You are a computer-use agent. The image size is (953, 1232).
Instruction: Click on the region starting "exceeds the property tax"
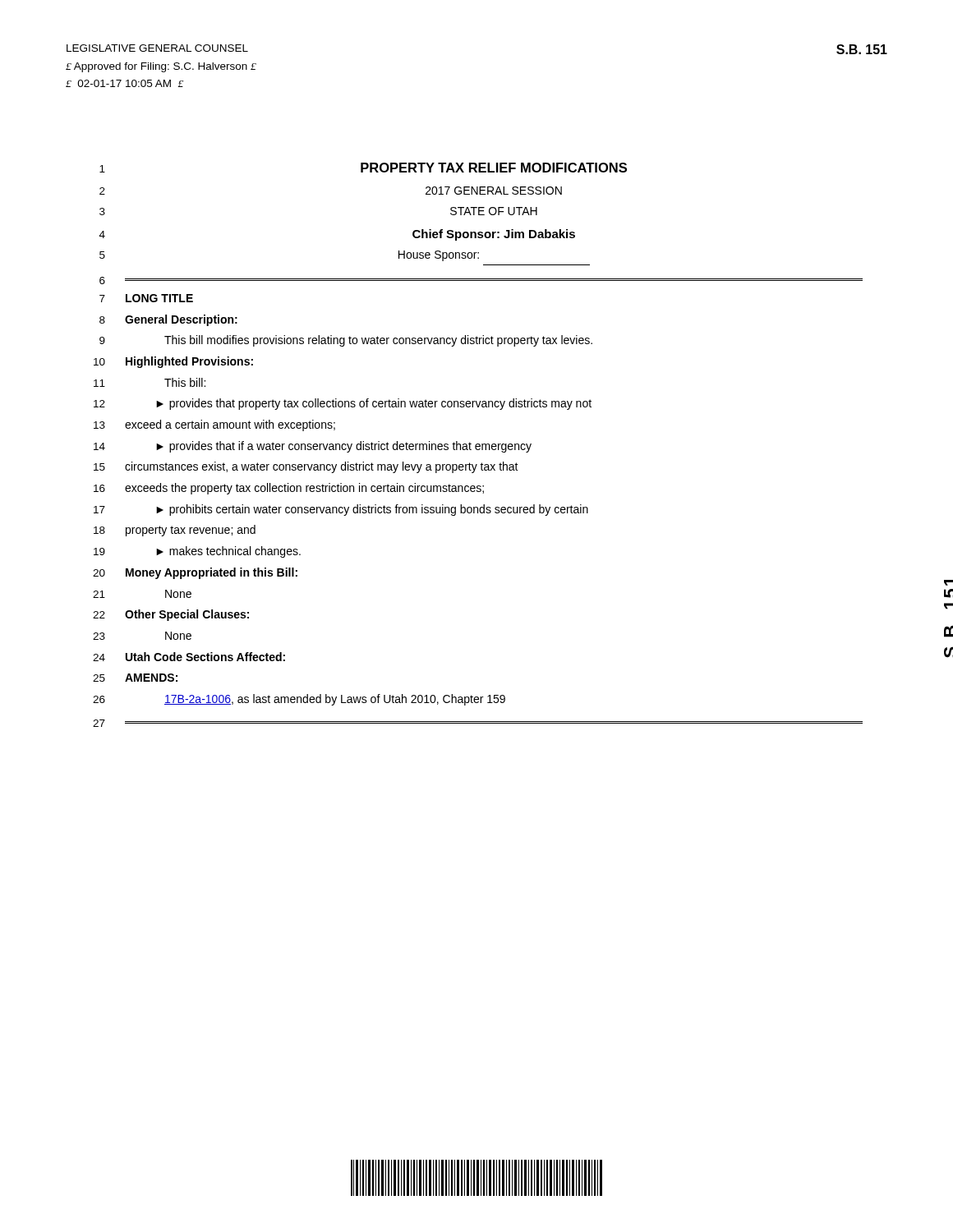tap(305, 488)
